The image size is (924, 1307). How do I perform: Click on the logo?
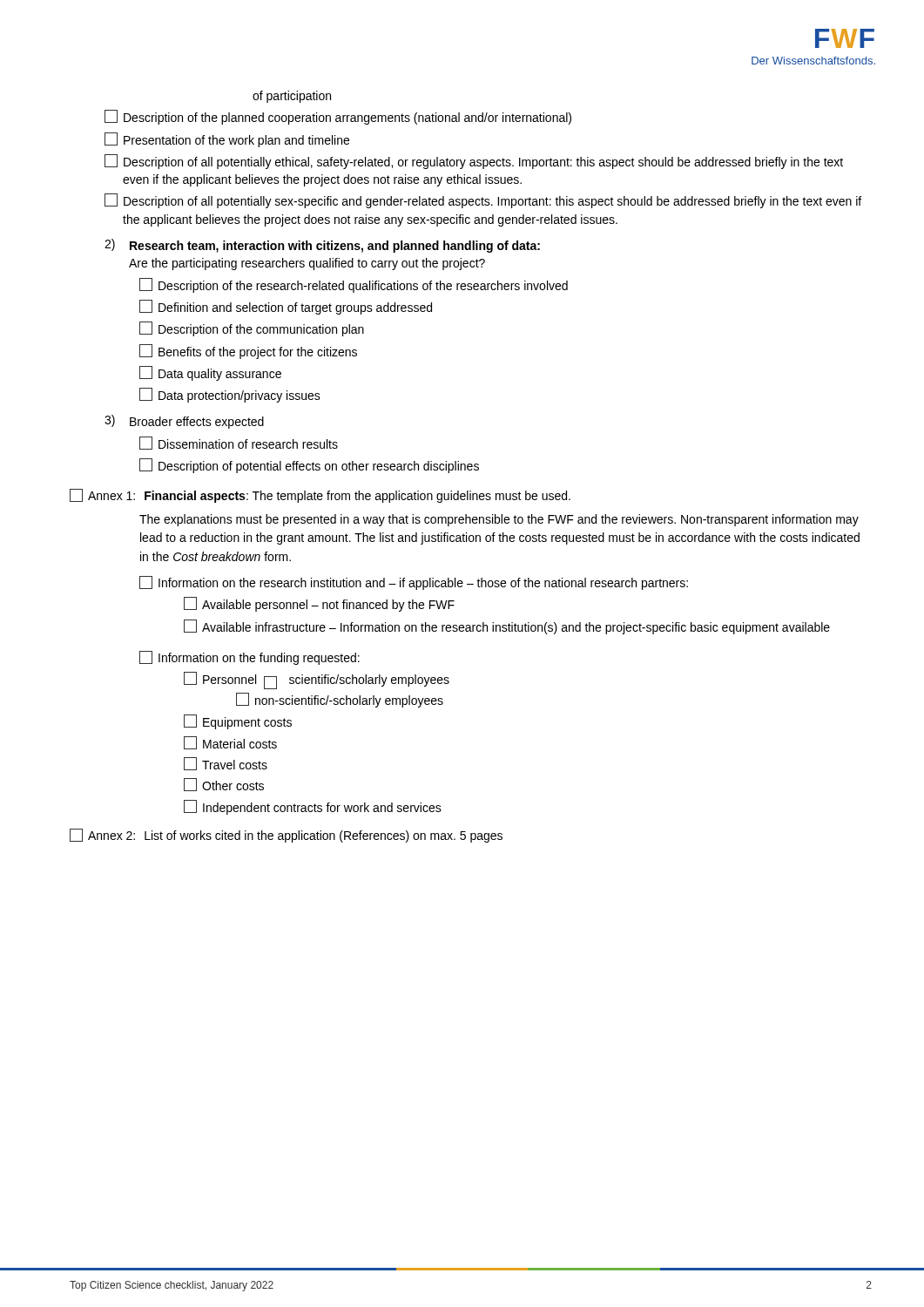click(813, 46)
